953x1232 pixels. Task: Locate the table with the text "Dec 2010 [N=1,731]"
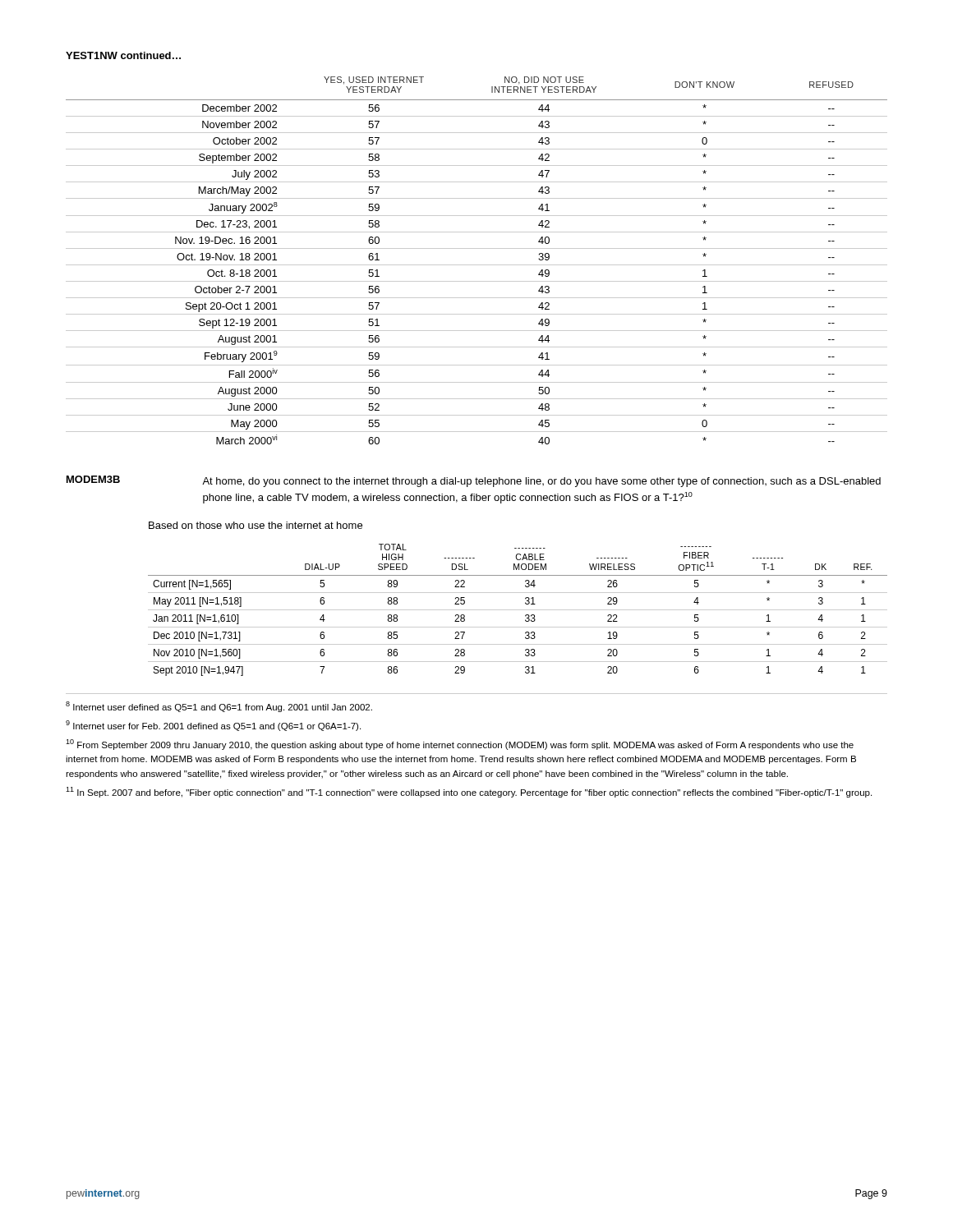[518, 609]
